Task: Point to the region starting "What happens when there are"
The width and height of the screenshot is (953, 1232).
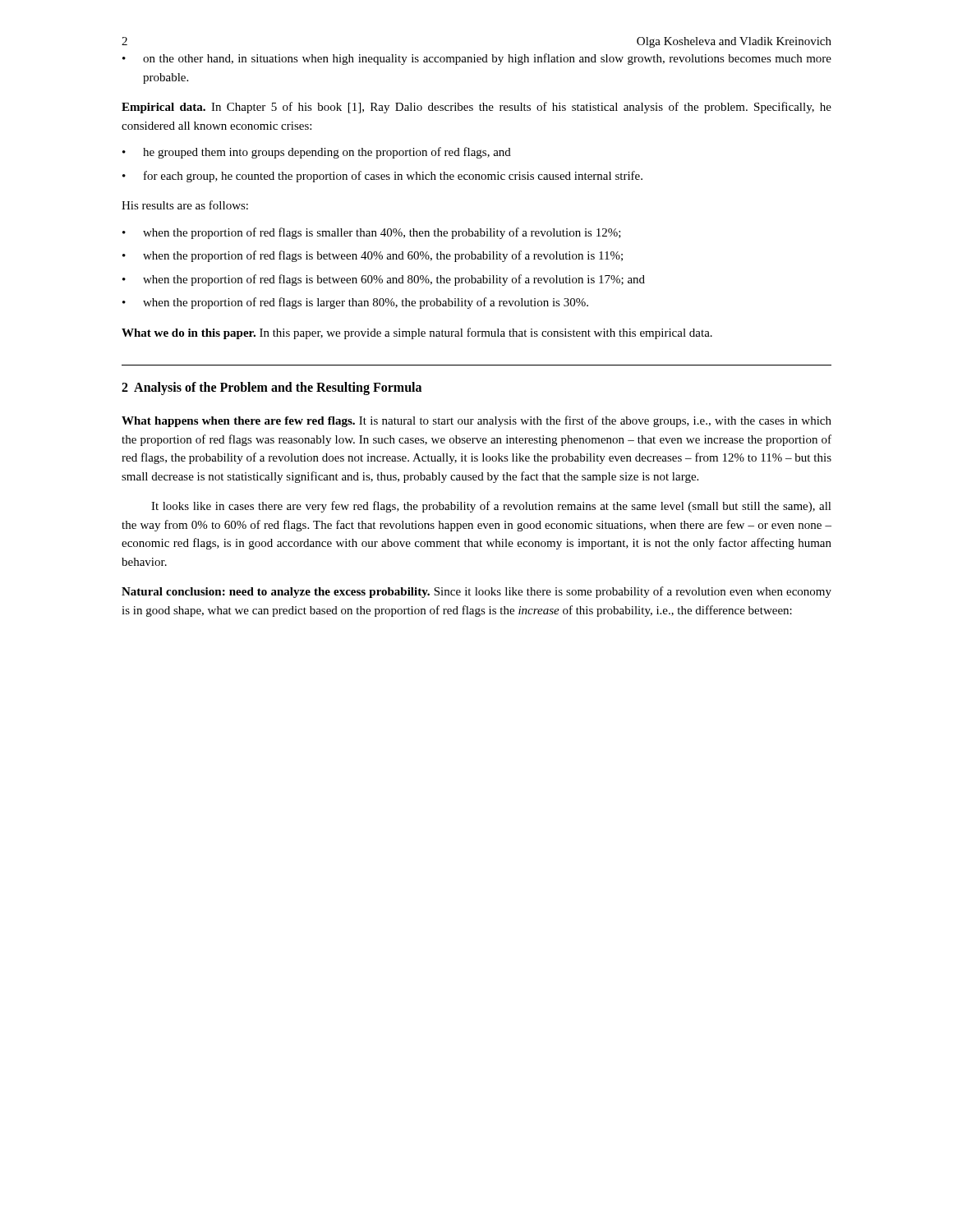Action: coord(476,448)
